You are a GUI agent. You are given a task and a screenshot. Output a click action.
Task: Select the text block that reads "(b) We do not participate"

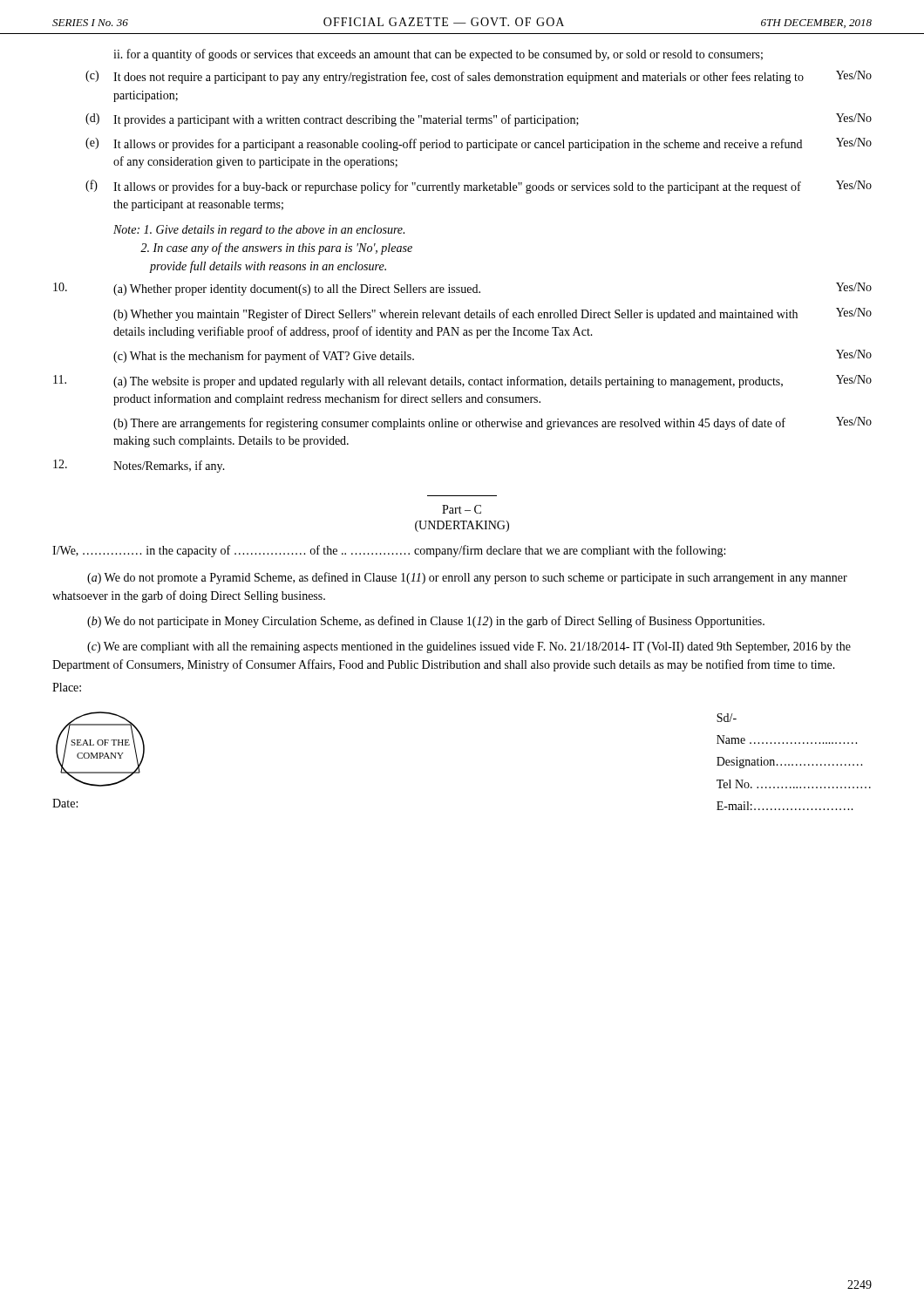point(426,621)
